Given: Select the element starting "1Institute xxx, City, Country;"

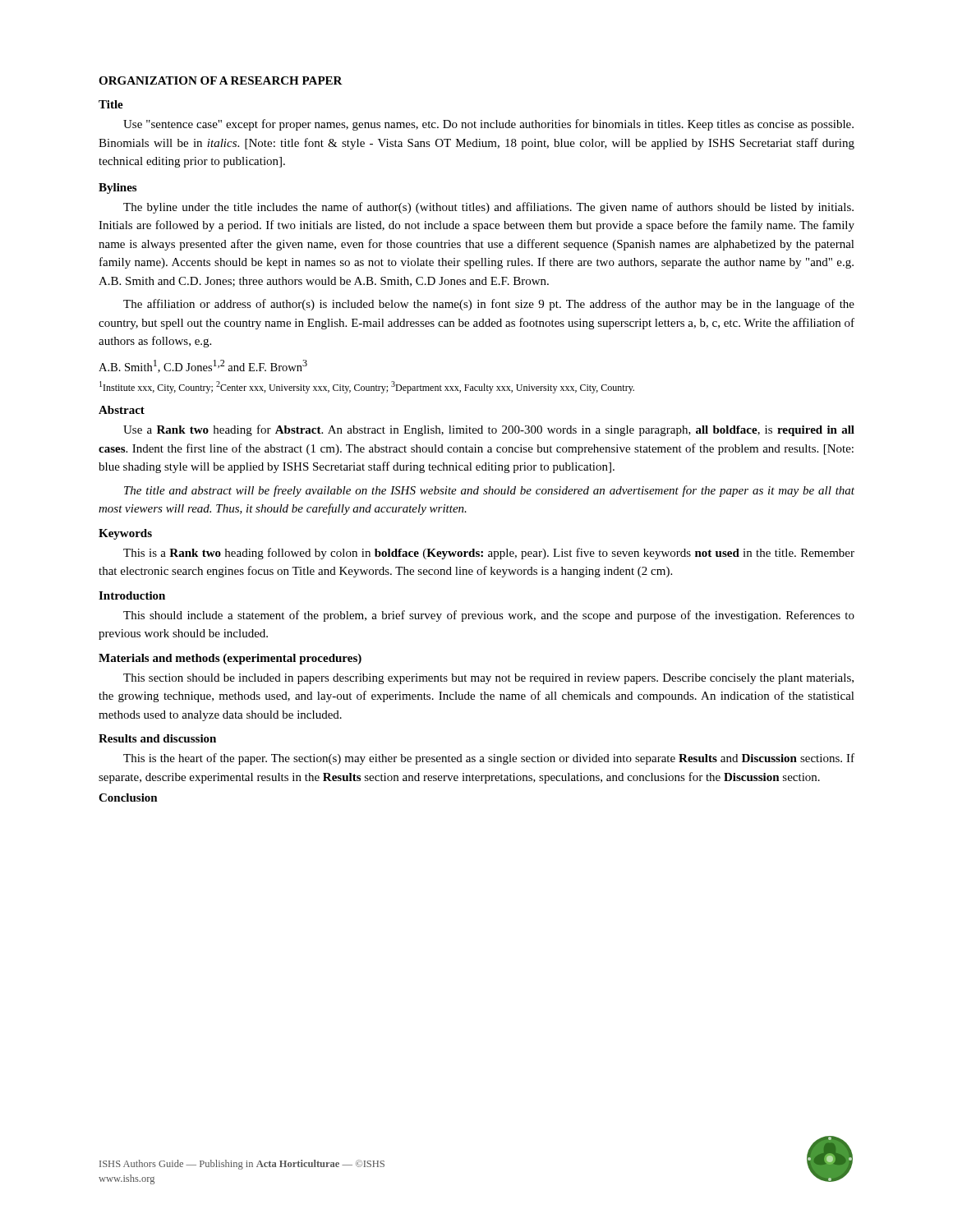Looking at the screenshot, I should pos(367,387).
